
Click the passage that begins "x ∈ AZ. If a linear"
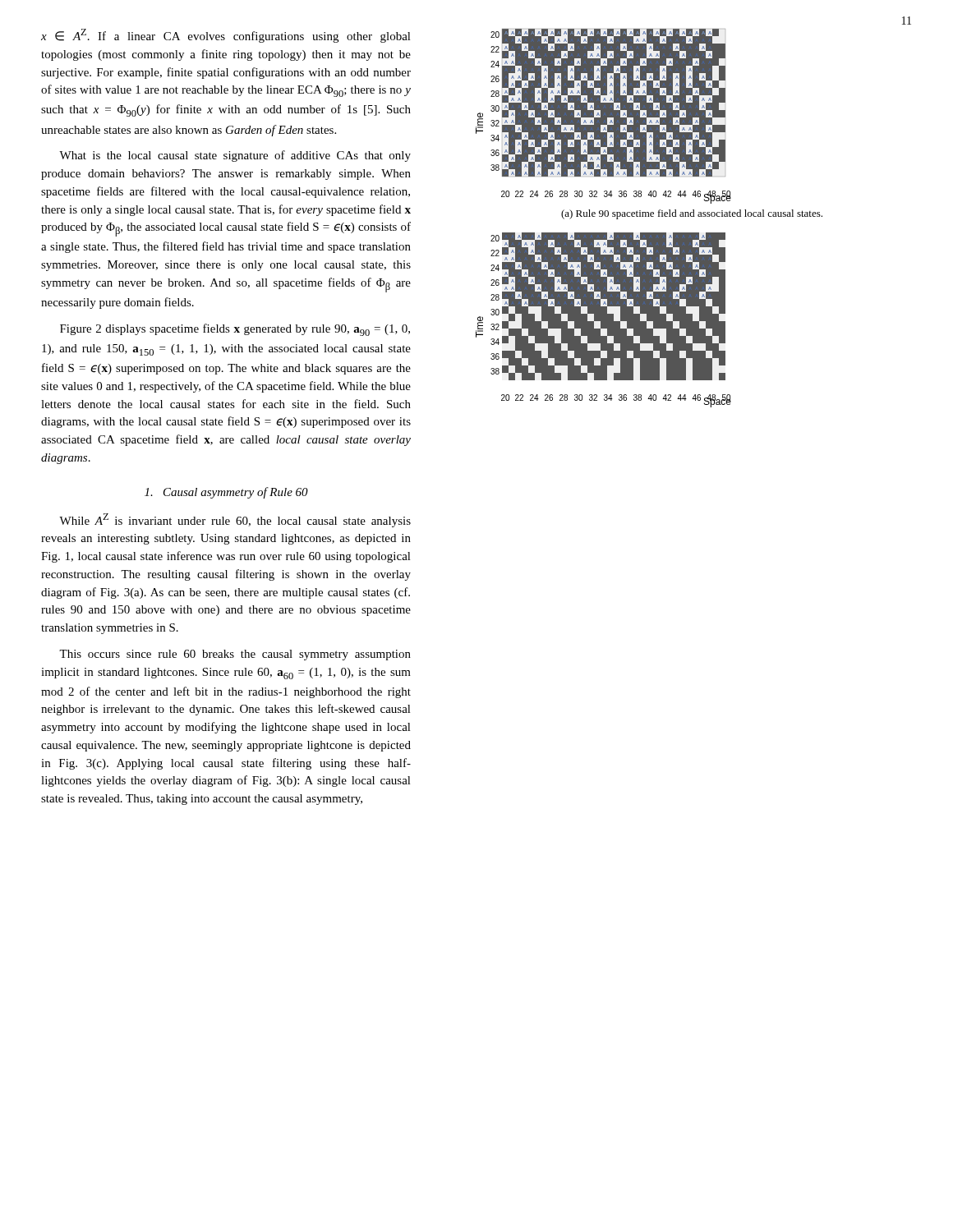tap(226, 82)
